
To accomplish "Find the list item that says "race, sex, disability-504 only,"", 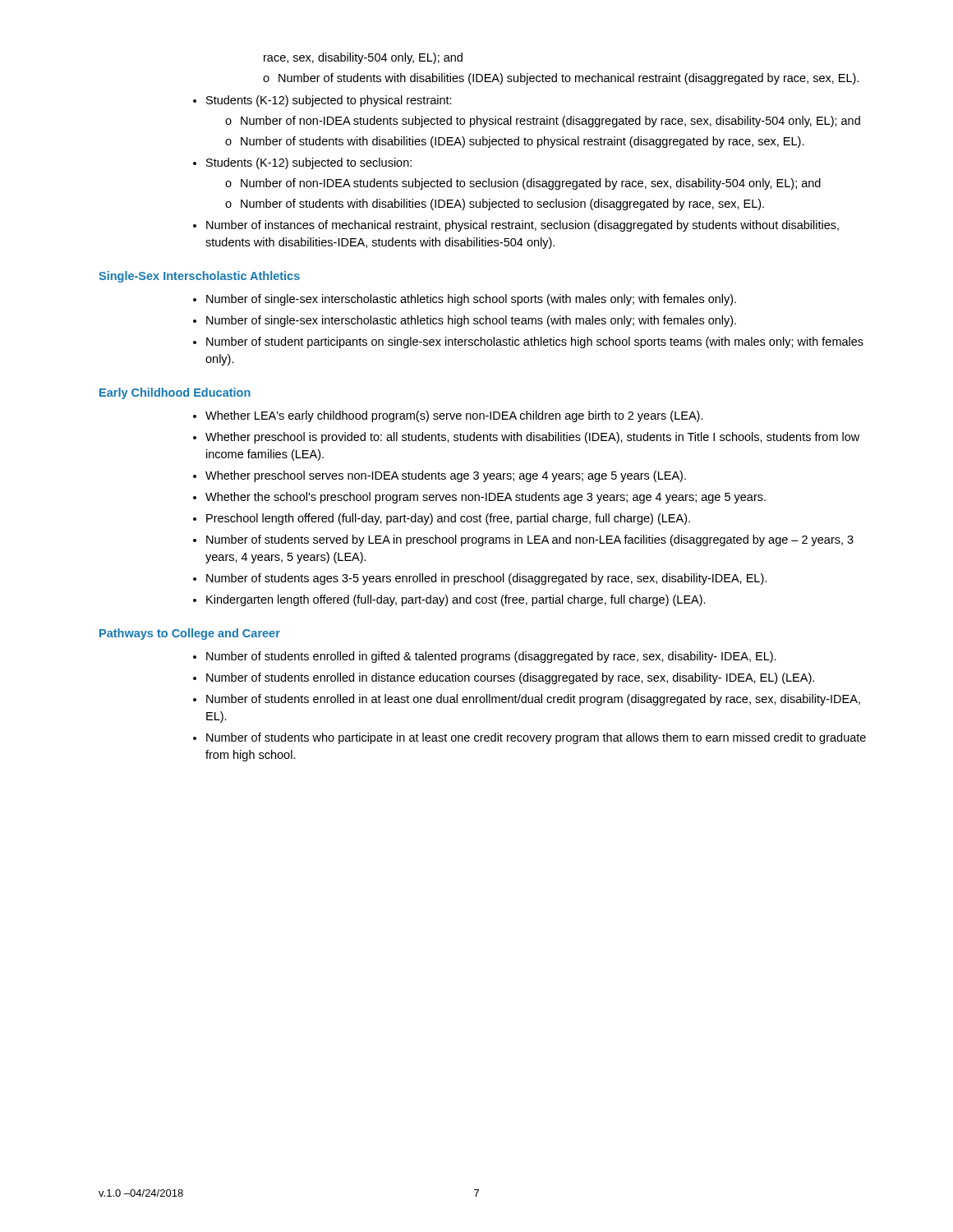I will pyautogui.click(x=363, y=57).
